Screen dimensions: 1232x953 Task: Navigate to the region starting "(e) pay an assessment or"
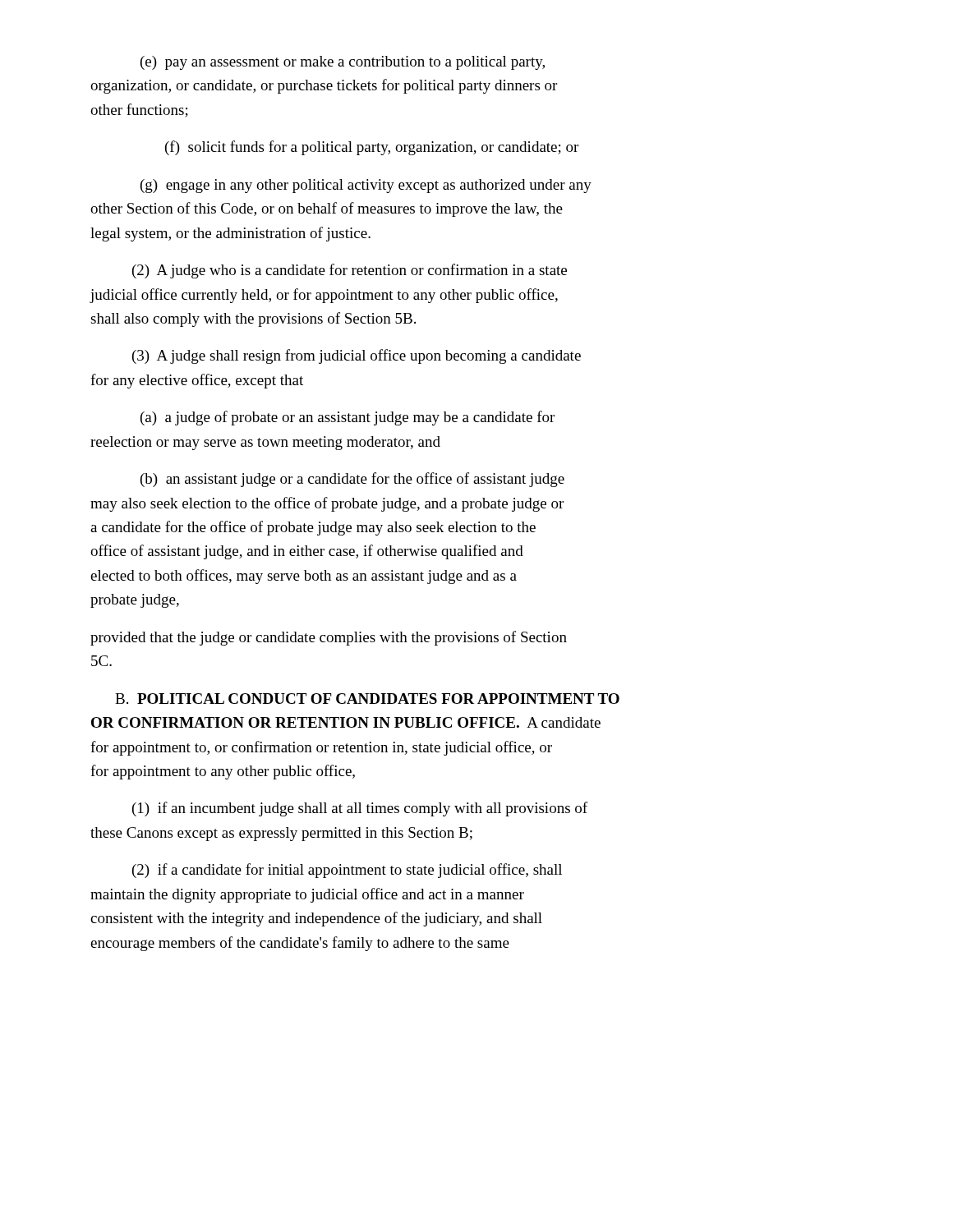[476, 86]
